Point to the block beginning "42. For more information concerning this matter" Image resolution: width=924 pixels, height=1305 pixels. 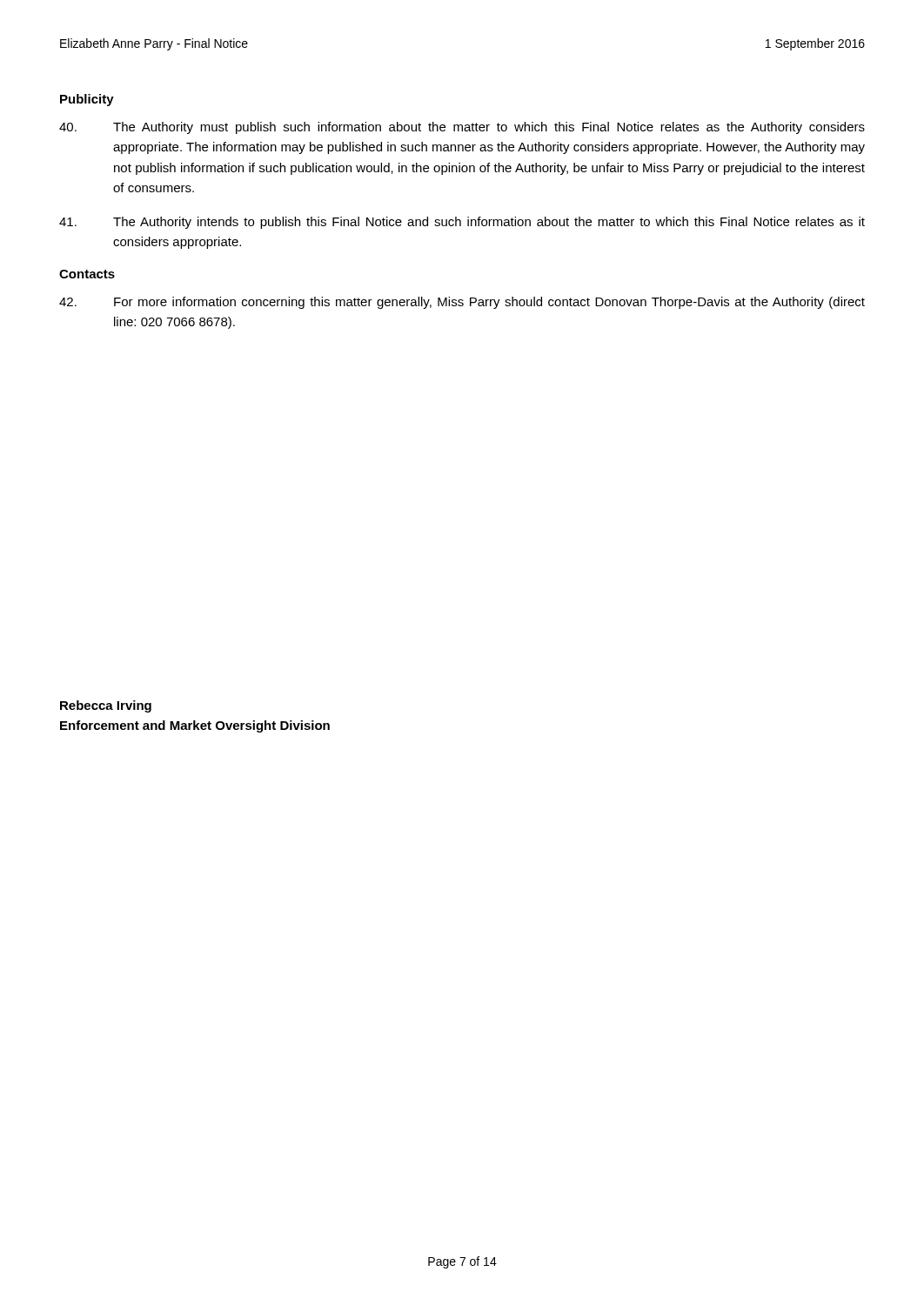[462, 311]
